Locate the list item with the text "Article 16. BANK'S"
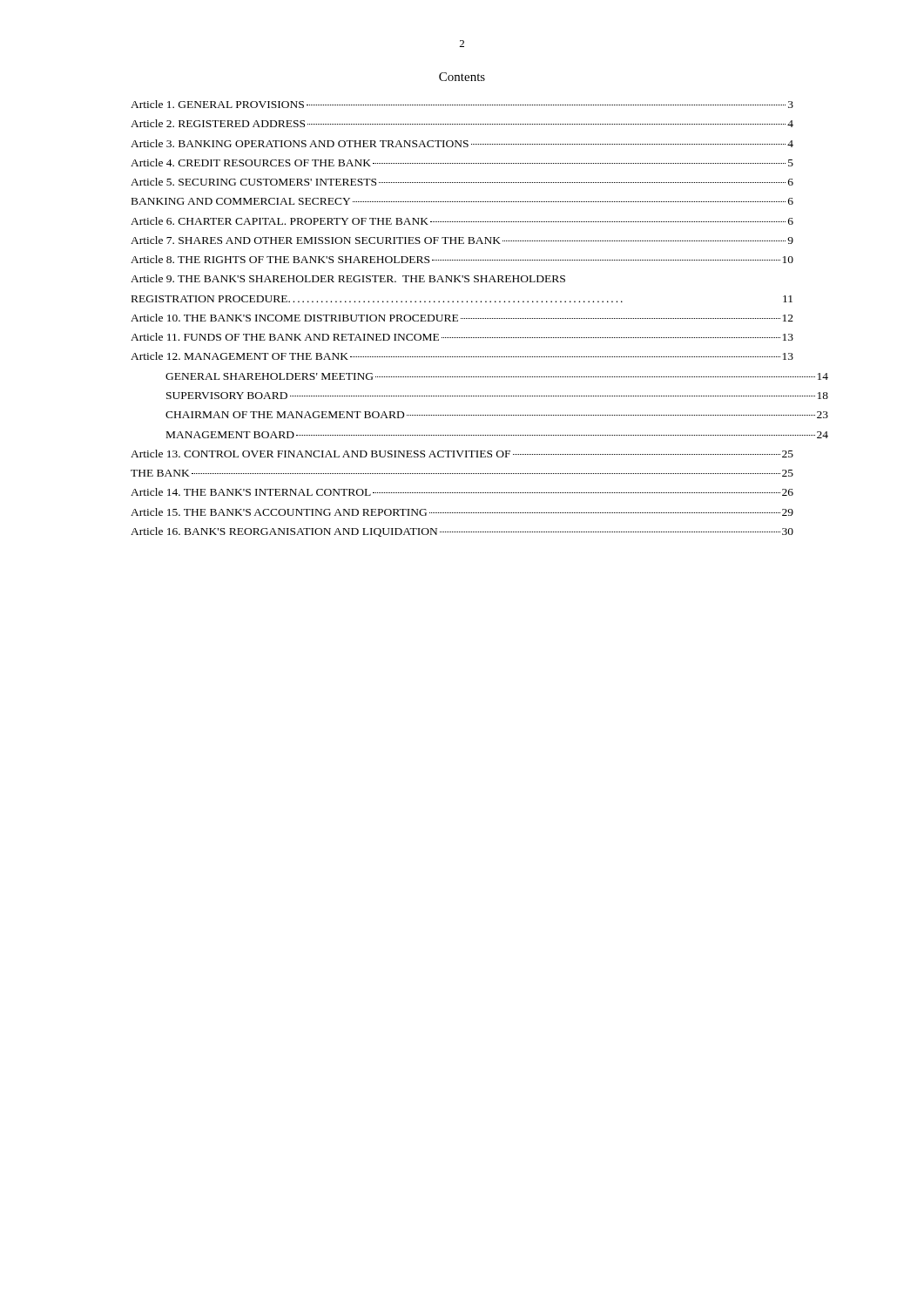The height and width of the screenshot is (1307, 924). coord(462,531)
